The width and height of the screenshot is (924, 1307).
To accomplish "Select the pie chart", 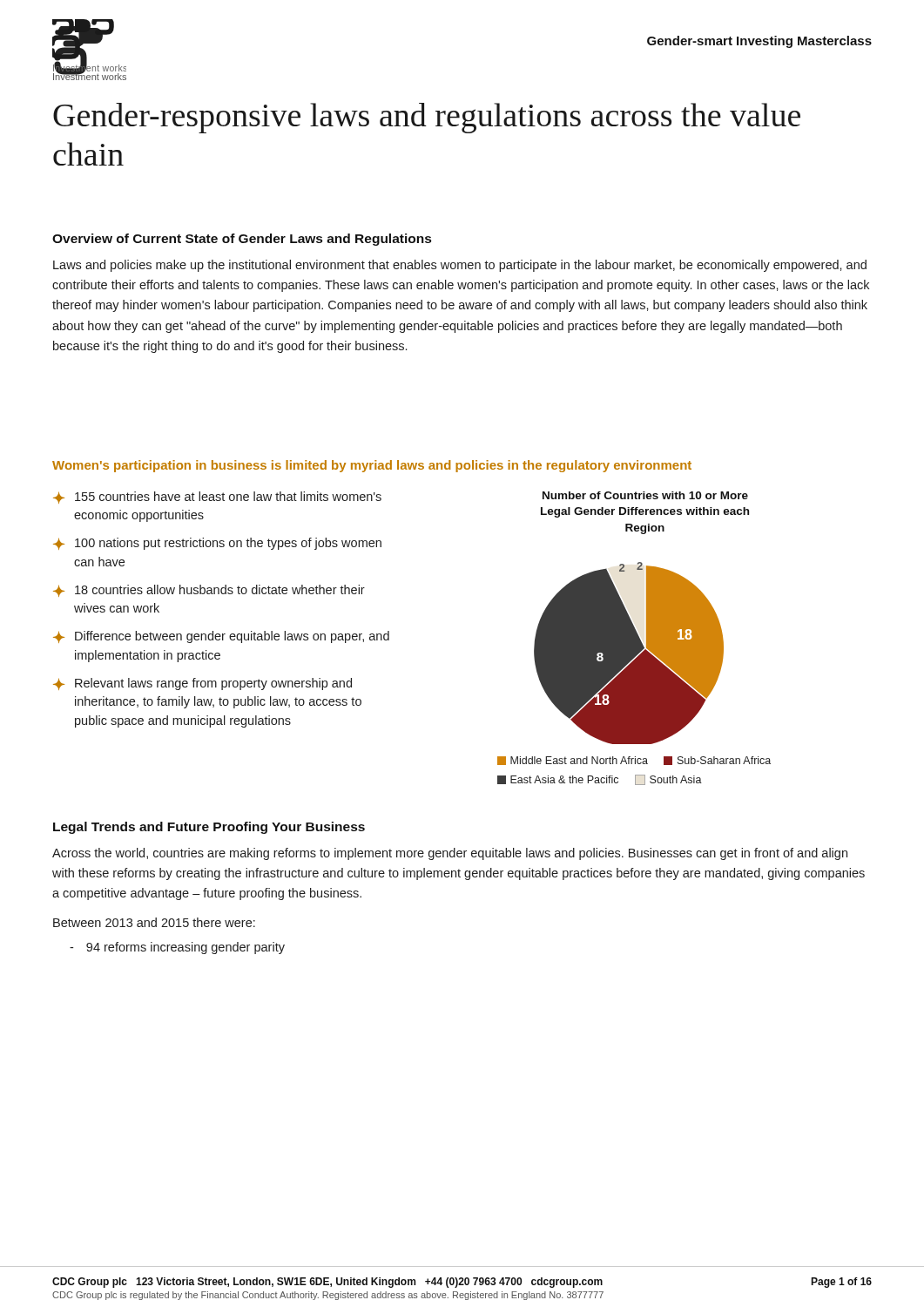I will click(x=645, y=637).
